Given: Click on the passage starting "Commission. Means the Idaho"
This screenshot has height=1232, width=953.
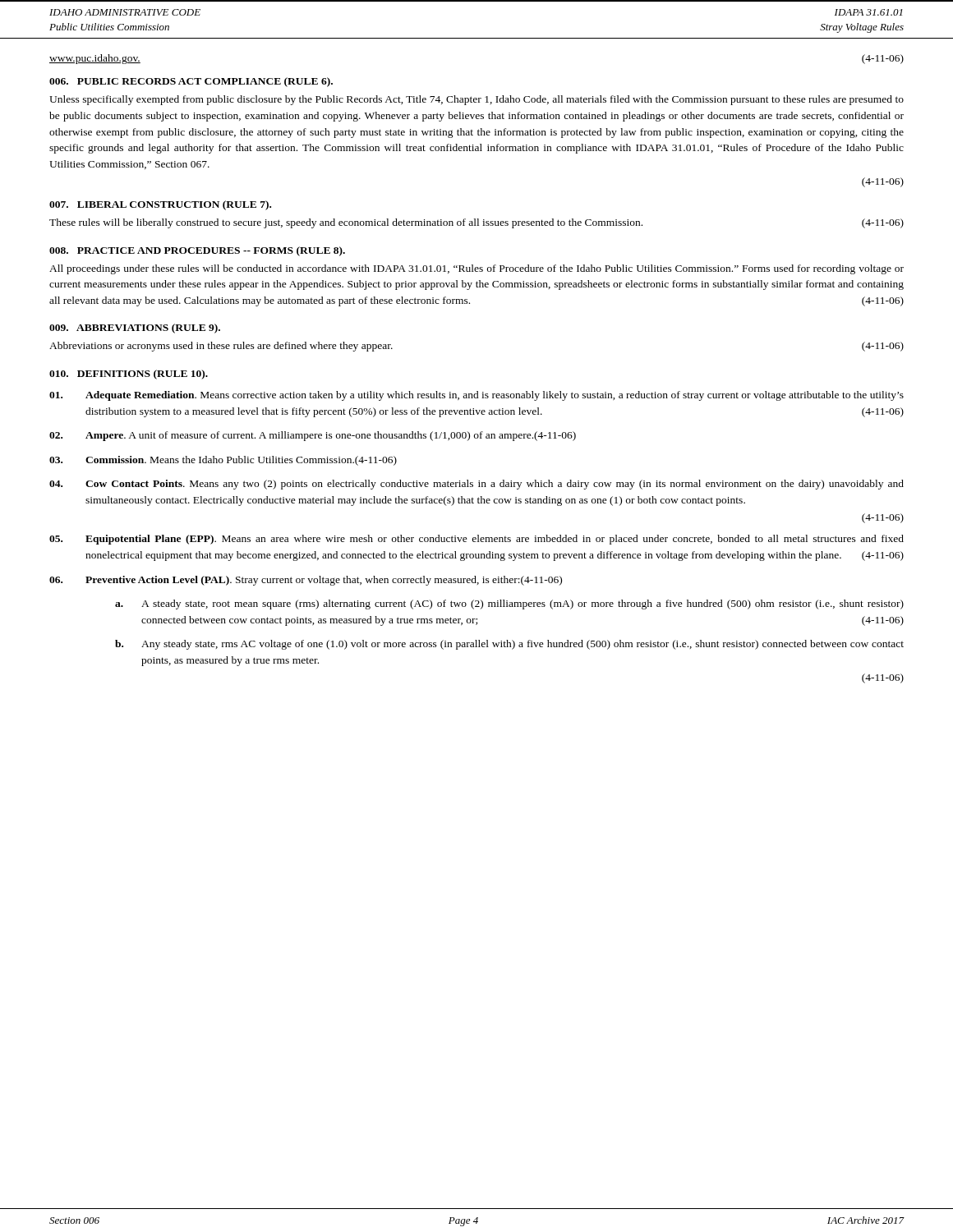Looking at the screenshot, I should click(x=223, y=461).
